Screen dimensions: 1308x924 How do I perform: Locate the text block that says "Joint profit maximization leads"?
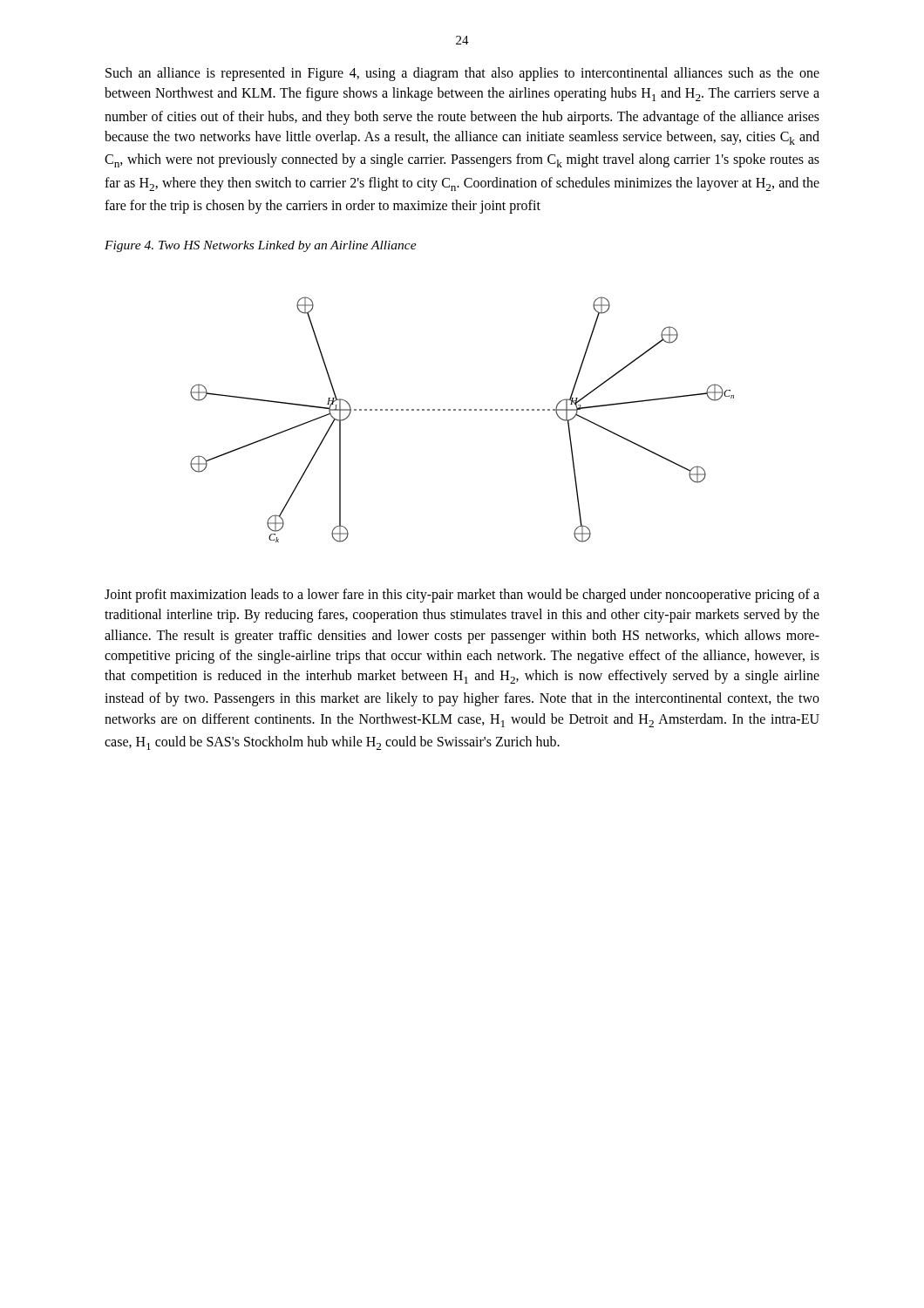462,670
